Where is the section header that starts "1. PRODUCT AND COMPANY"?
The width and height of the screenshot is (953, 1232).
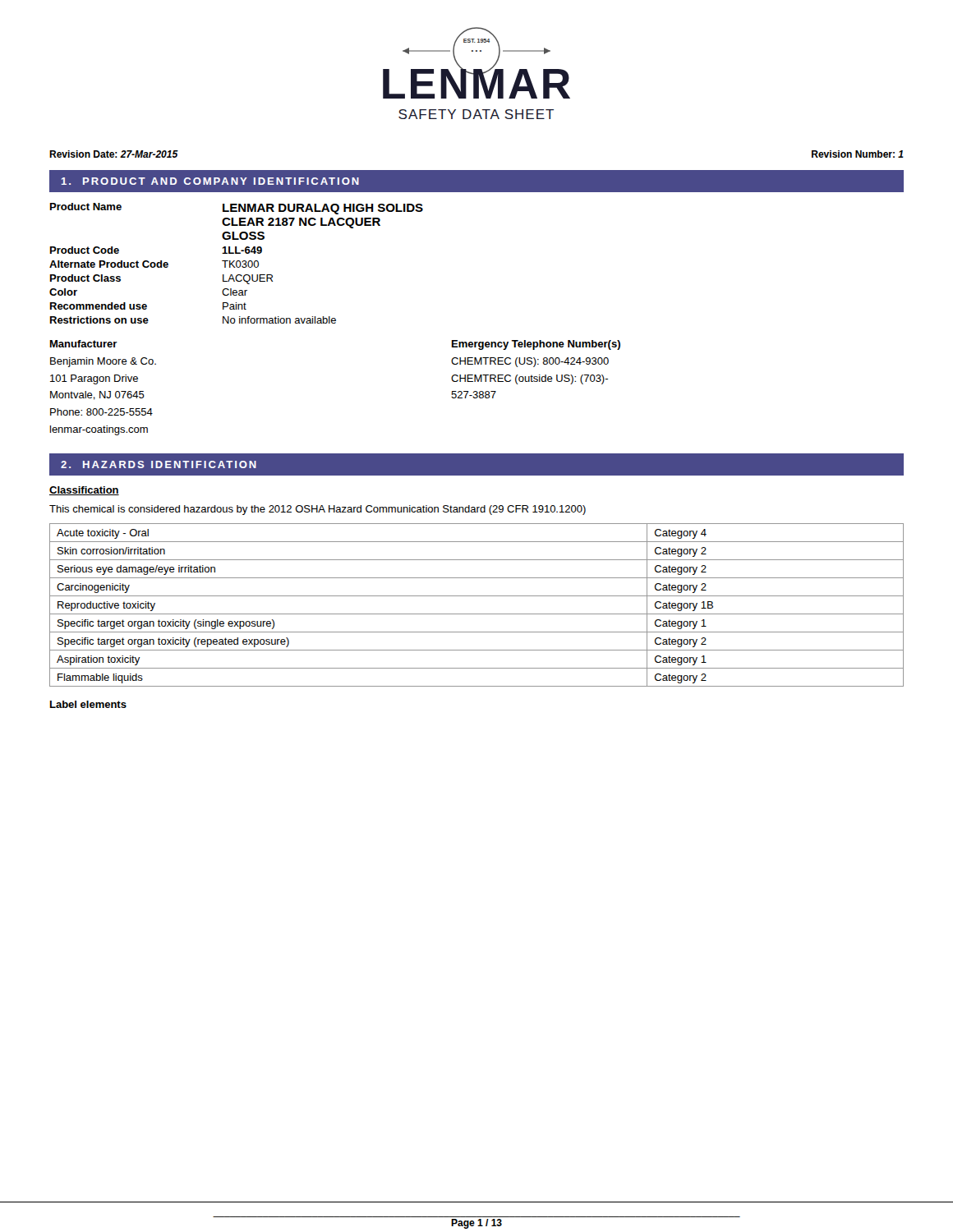211,181
